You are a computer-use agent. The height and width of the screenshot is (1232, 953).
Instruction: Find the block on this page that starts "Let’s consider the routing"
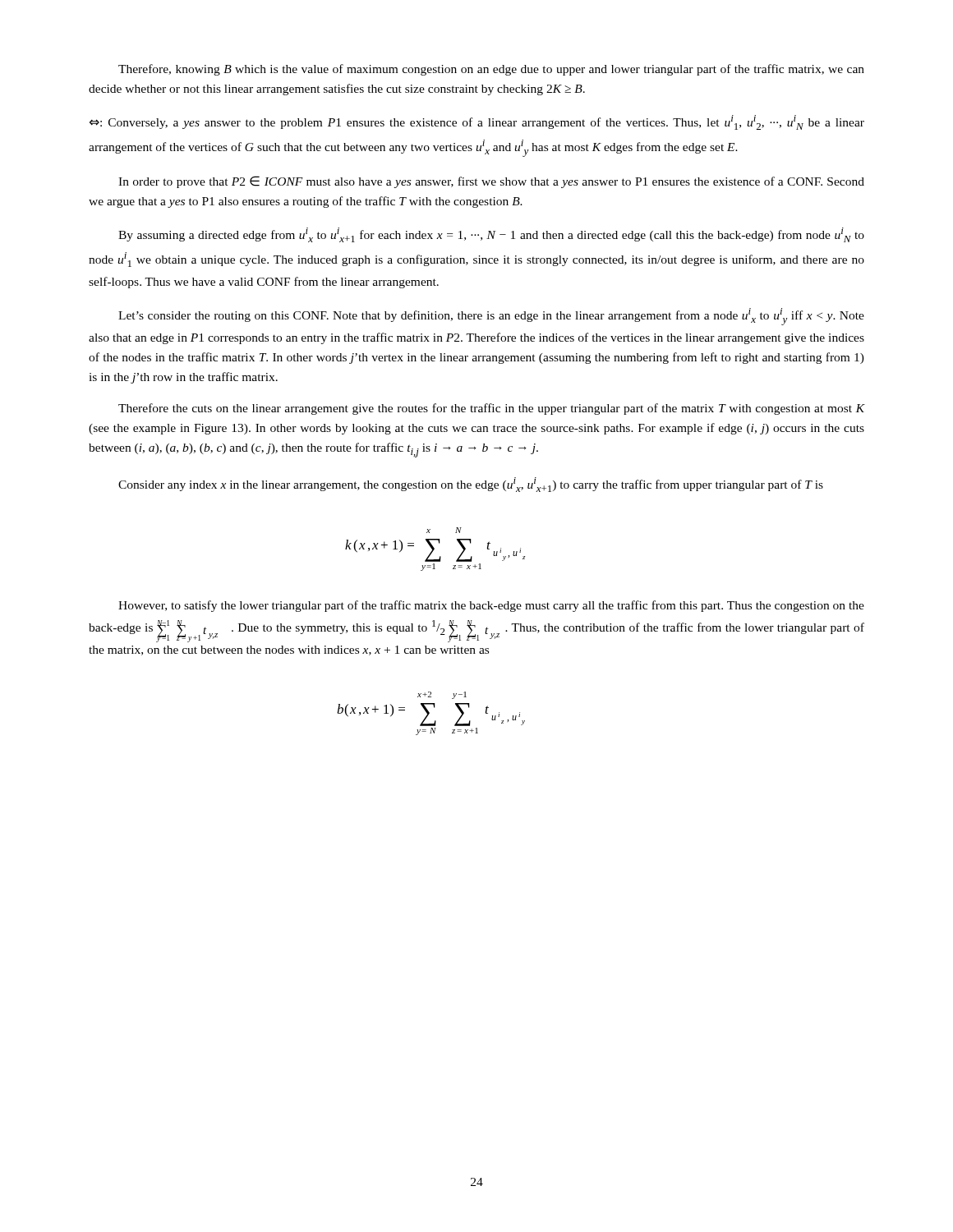476,345
